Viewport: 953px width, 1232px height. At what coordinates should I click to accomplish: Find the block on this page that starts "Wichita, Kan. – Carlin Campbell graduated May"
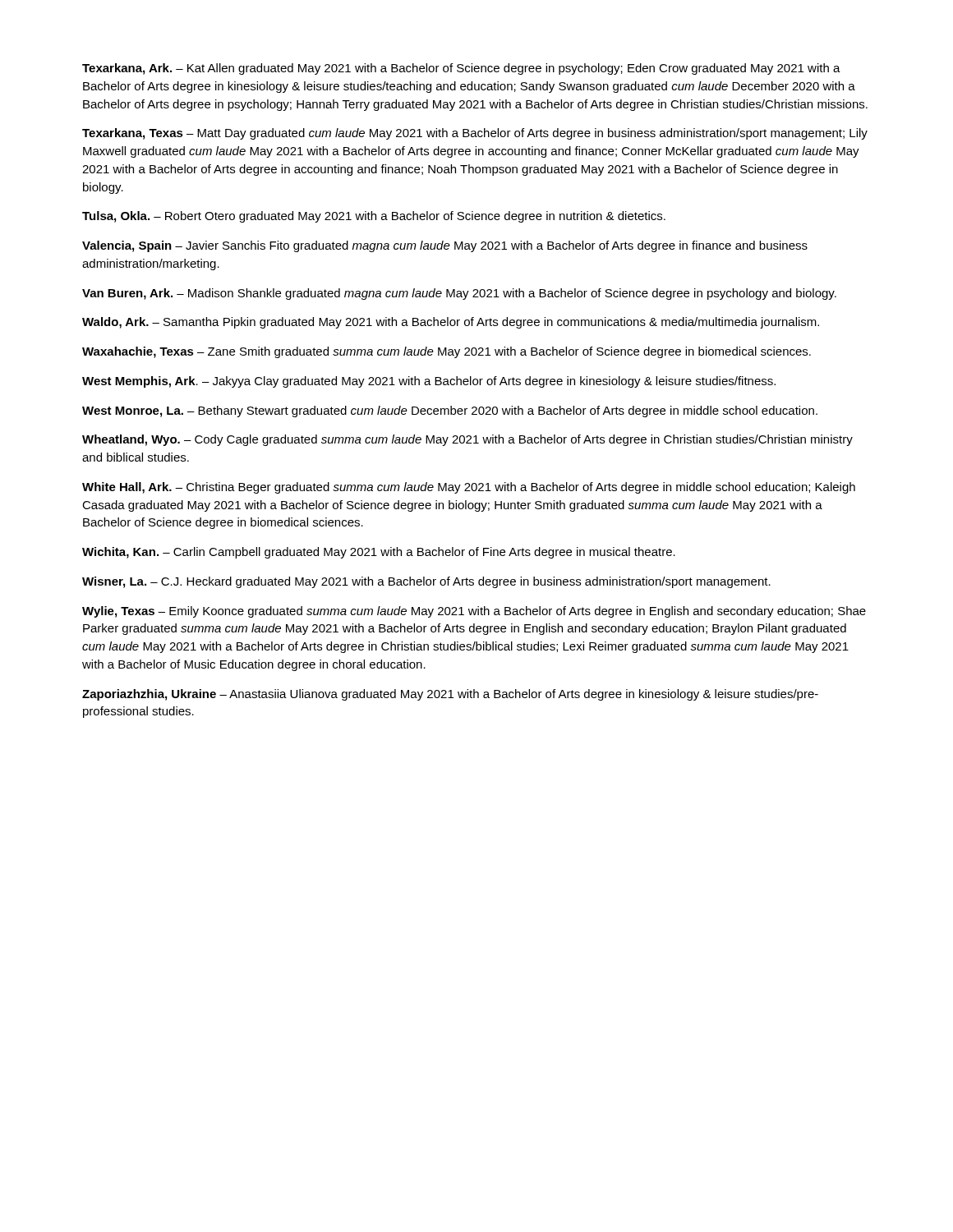click(379, 552)
